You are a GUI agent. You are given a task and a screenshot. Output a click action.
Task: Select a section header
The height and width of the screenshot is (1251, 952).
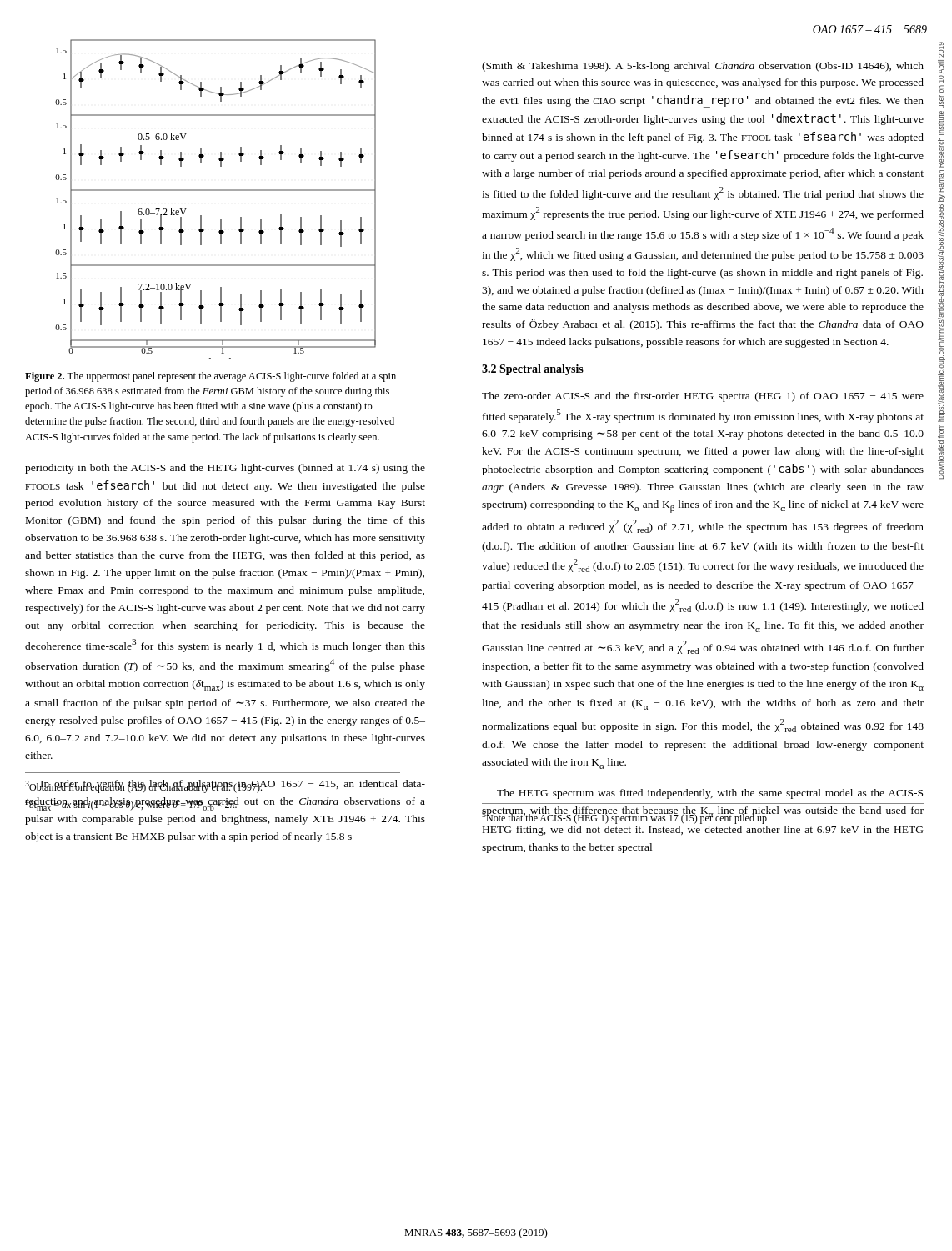tap(533, 369)
